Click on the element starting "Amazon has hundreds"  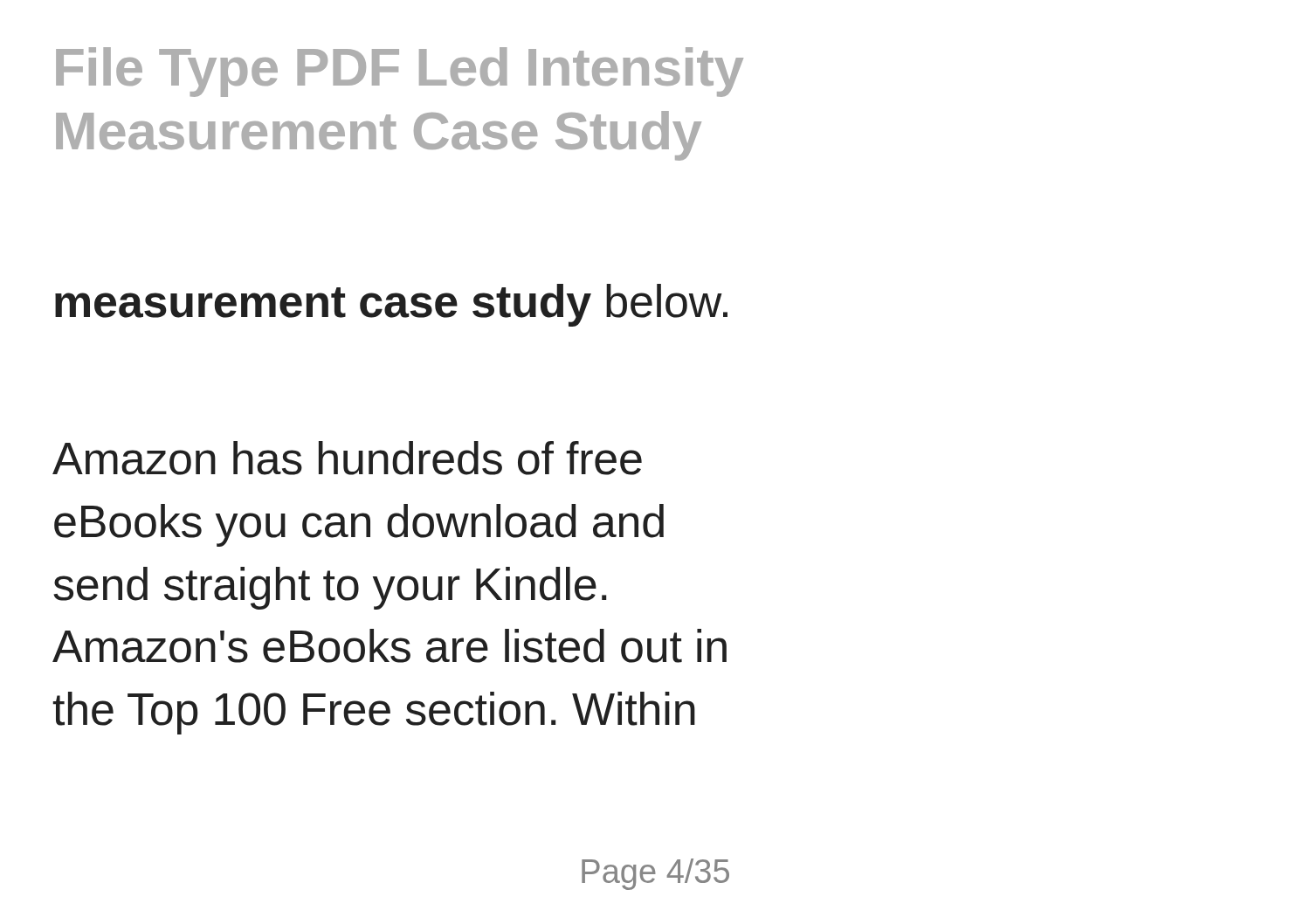click(x=347, y=458)
